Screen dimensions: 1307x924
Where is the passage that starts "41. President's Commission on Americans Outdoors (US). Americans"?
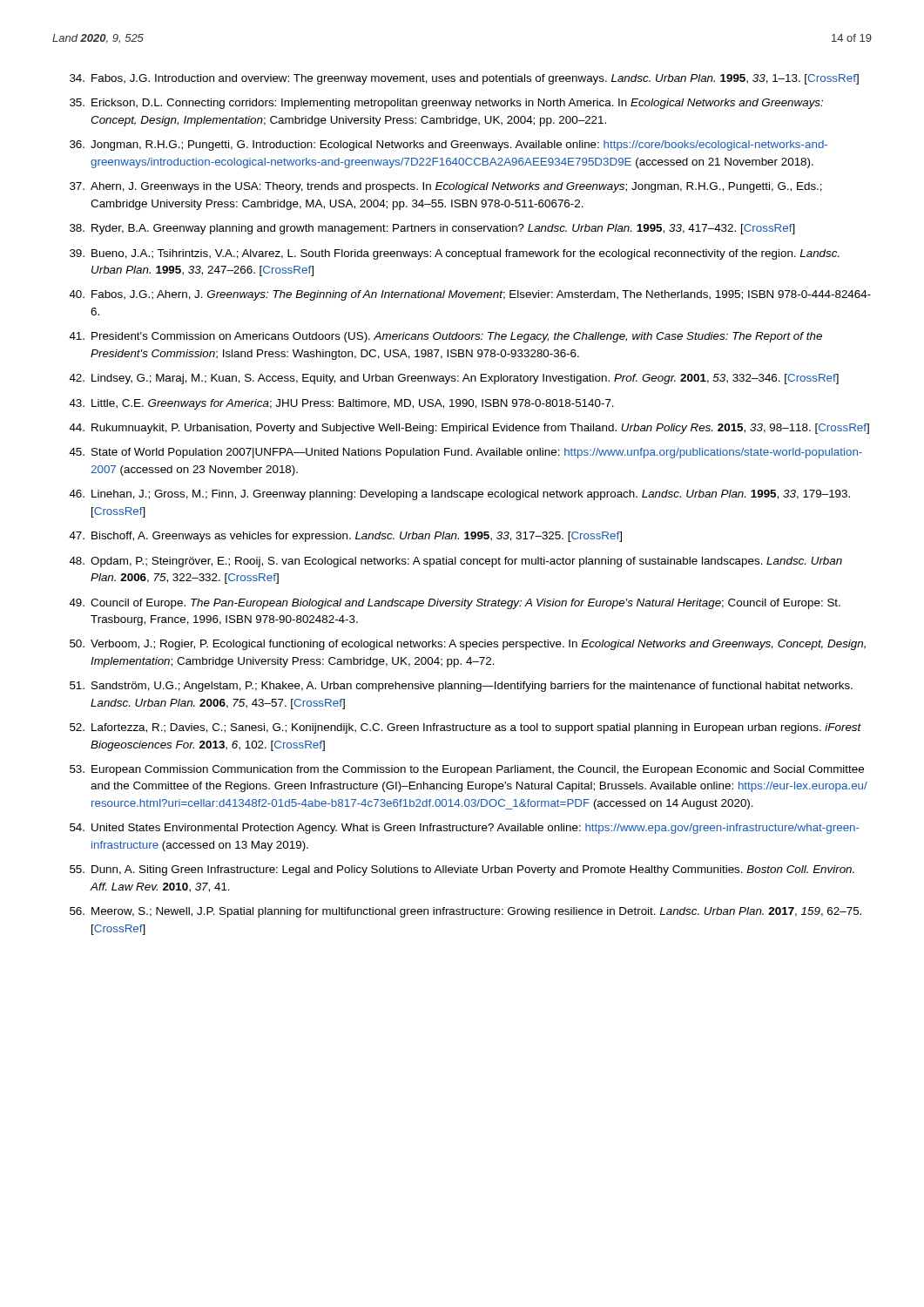462,345
